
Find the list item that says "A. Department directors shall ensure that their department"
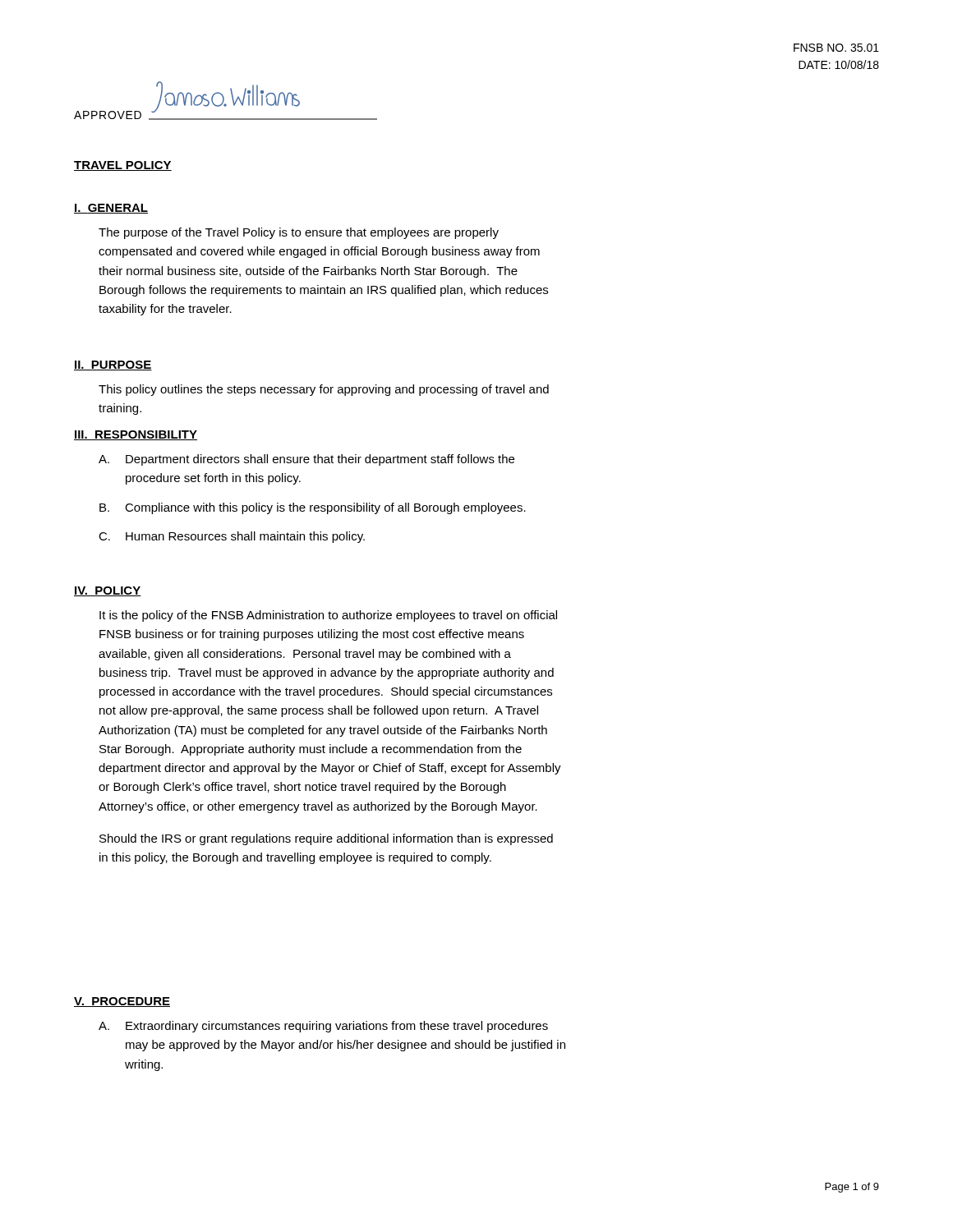click(x=489, y=468)
